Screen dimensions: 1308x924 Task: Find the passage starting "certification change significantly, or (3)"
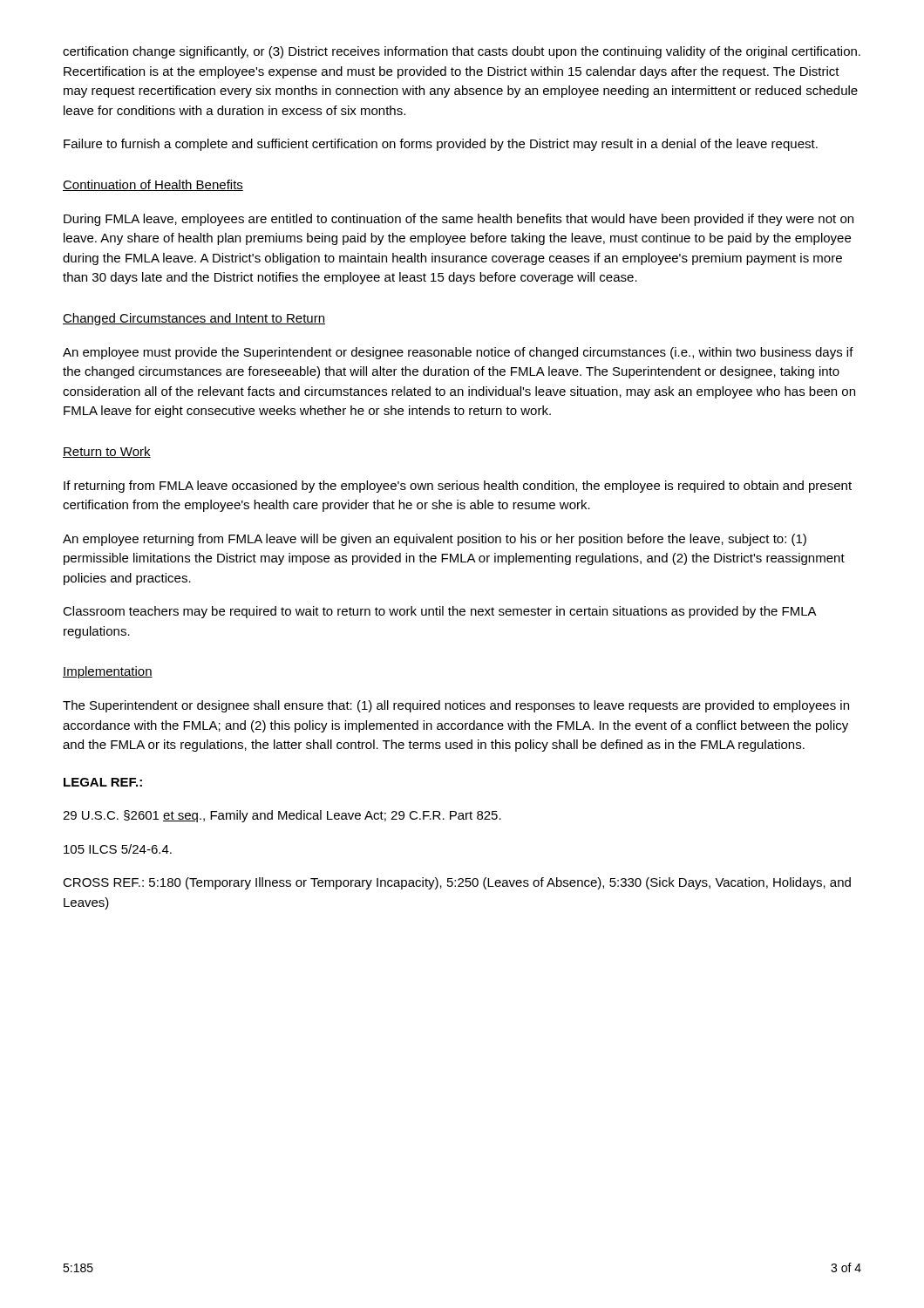462,80
